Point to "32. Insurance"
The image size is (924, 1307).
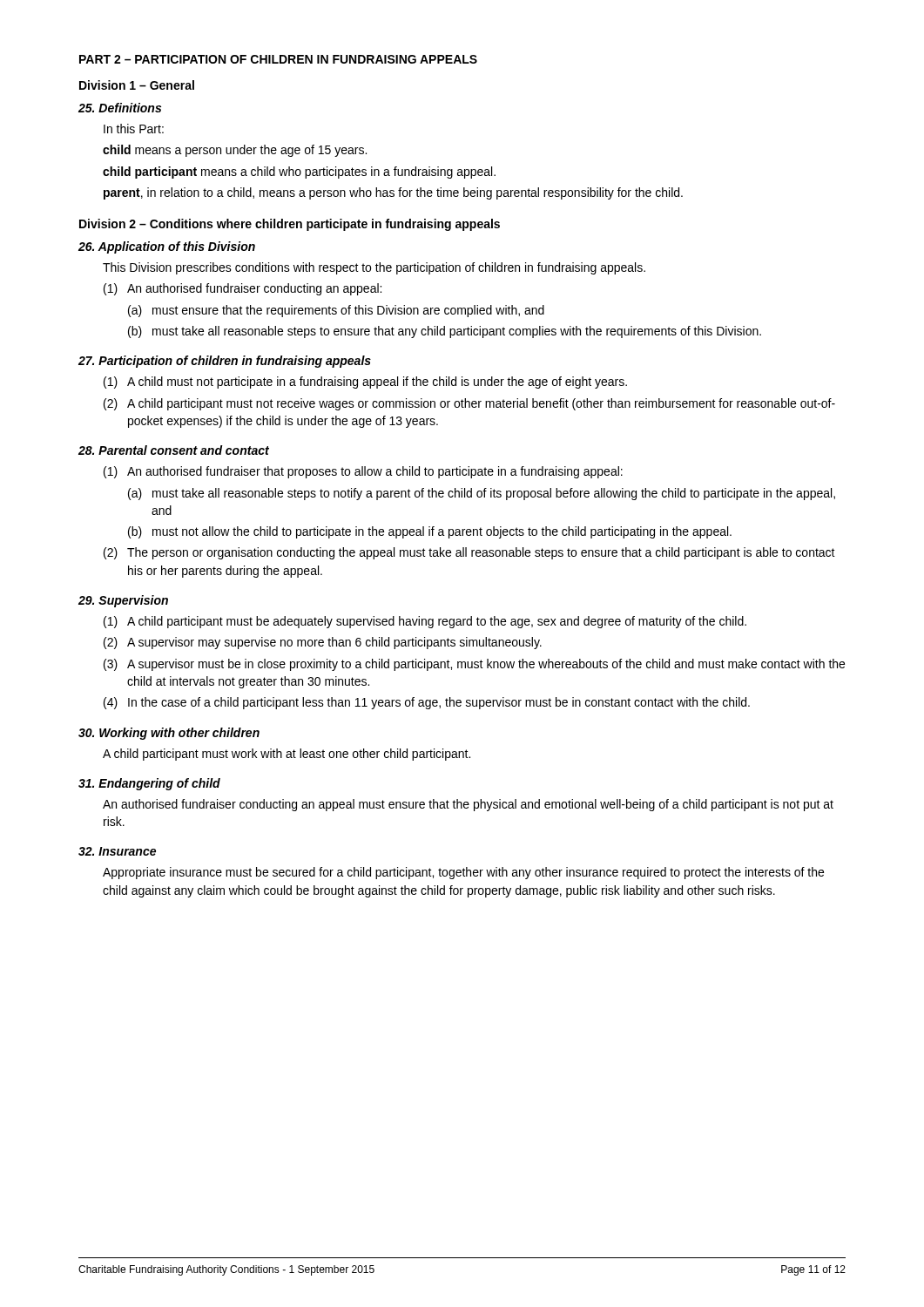click(x=117, y=852)
